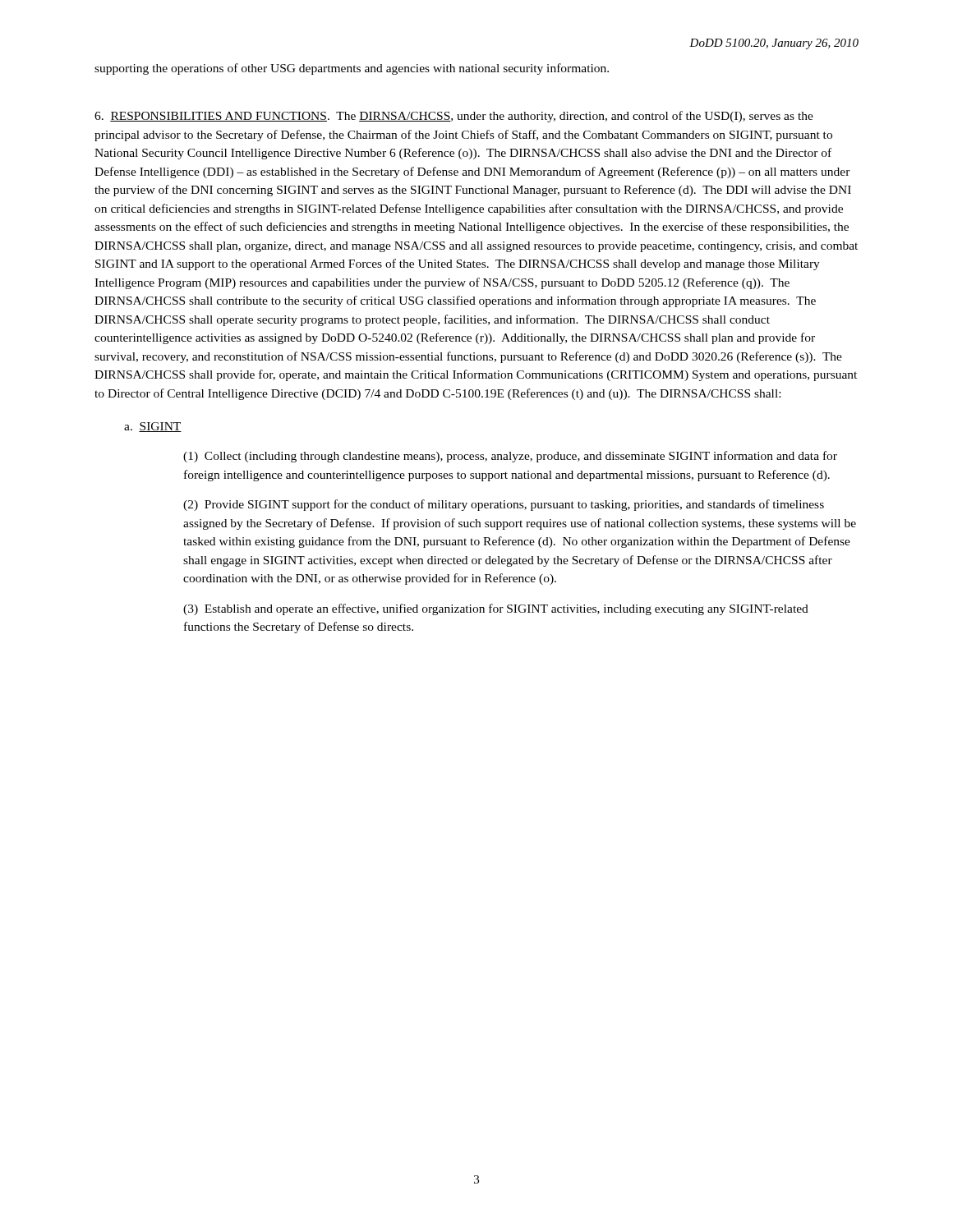Screen dimensions: 1232x953
Task: Locate the element starting "(1) Collect (including through clandestine means),"
Action: [510, 465]
